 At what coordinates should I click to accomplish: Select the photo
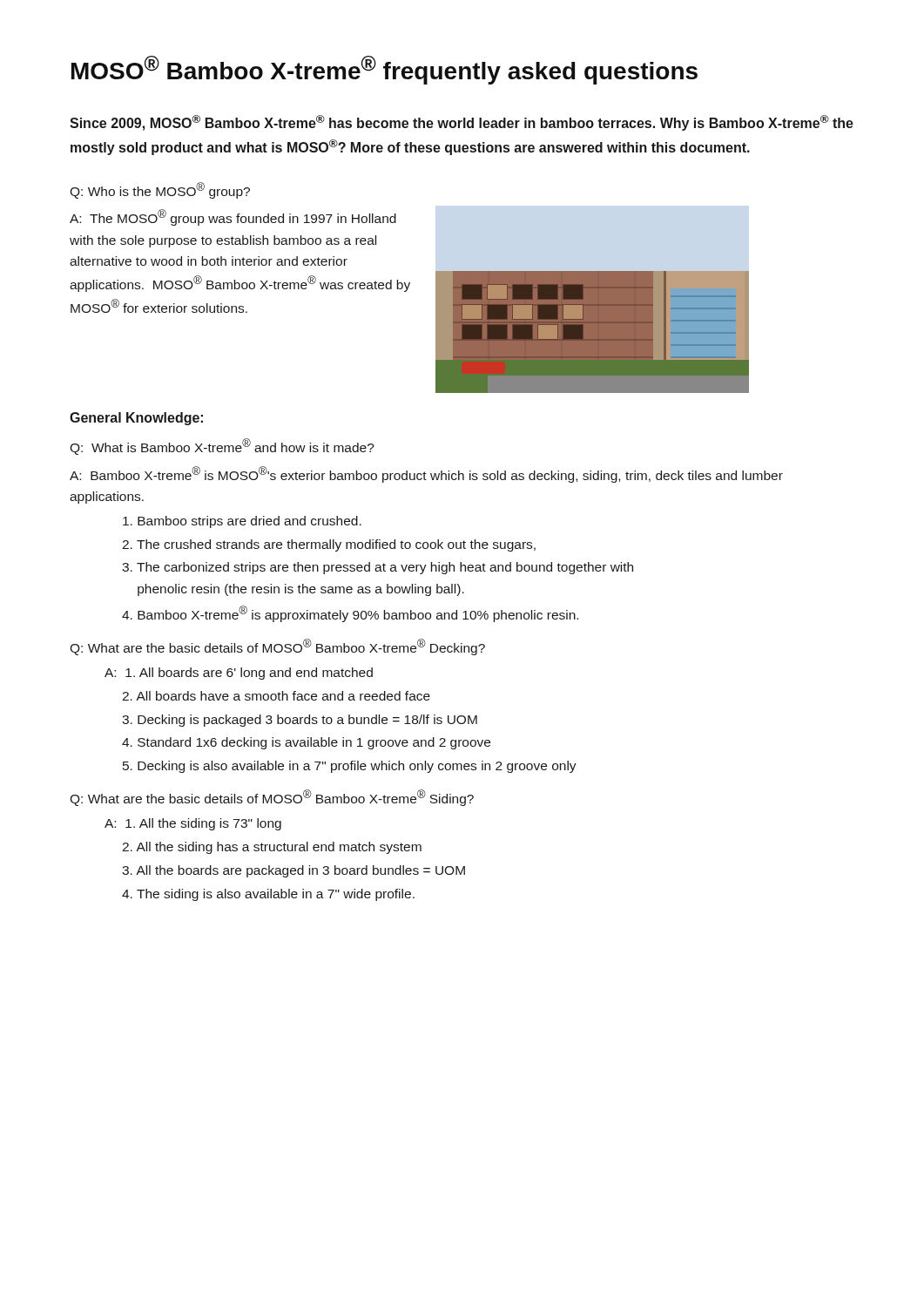point(592,300)
